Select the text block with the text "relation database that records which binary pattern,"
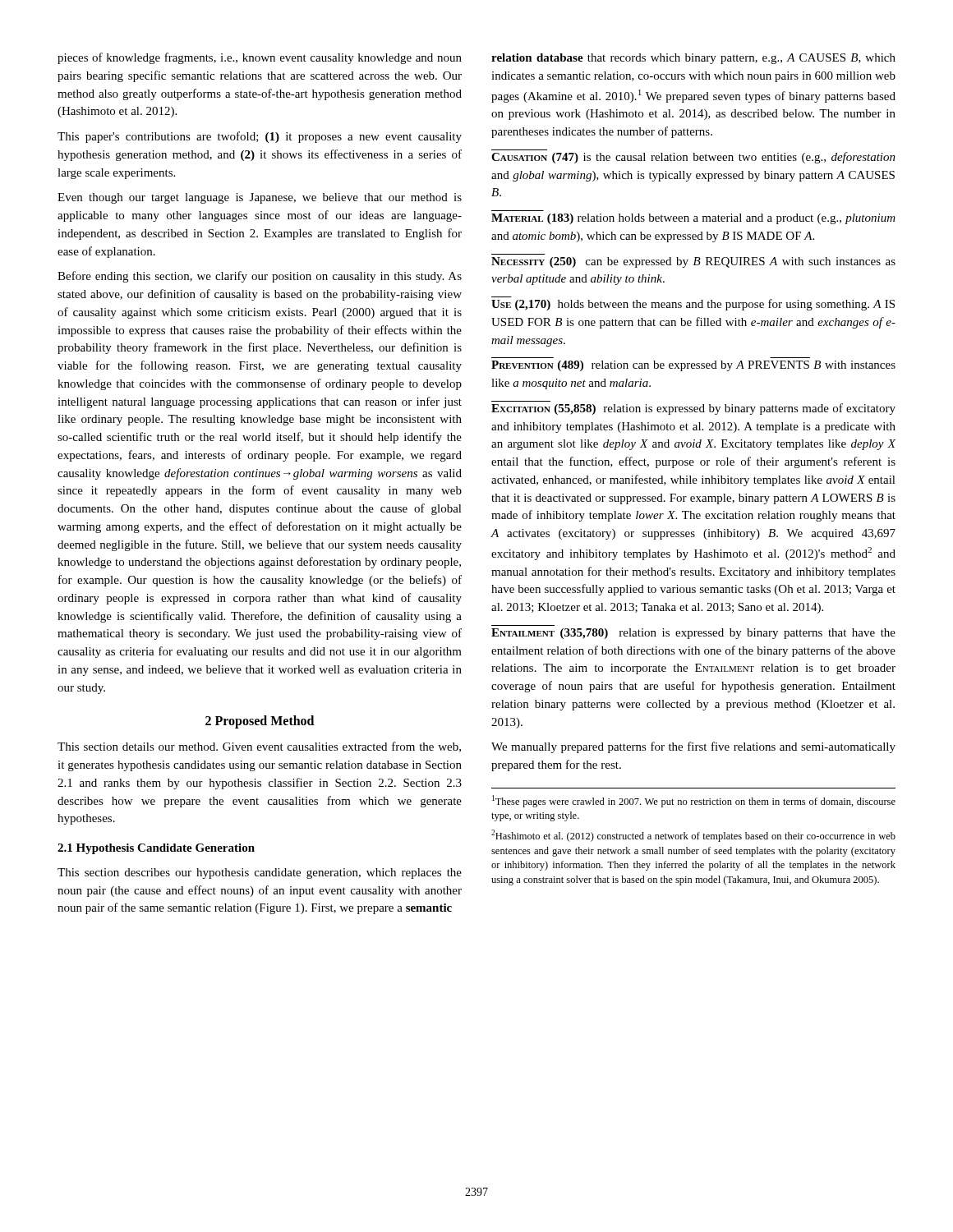The height and width of the screenshot is (1232, 953). (693, 95)
